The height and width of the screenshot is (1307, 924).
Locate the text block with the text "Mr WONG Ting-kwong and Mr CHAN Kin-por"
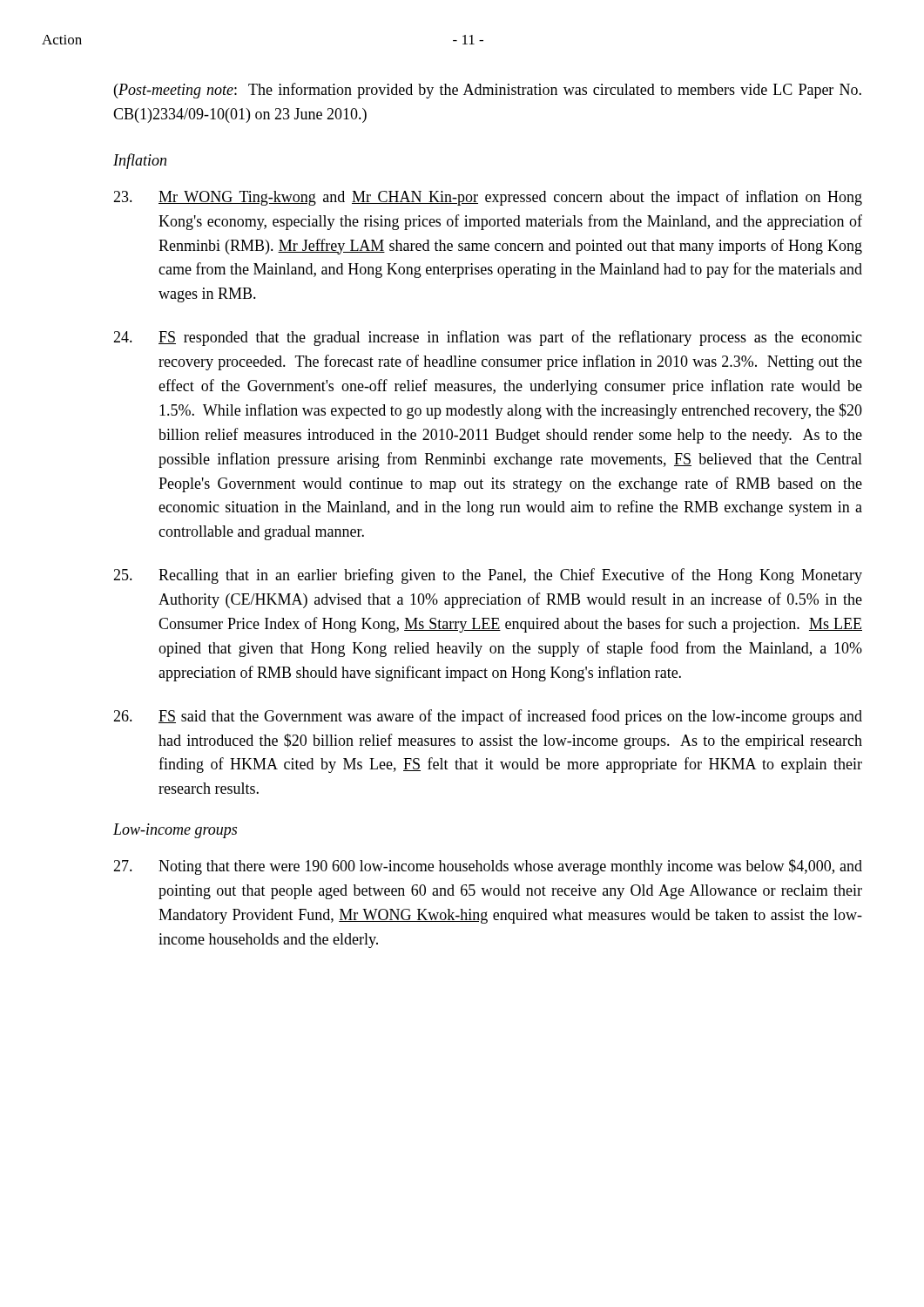click(488, 246)
